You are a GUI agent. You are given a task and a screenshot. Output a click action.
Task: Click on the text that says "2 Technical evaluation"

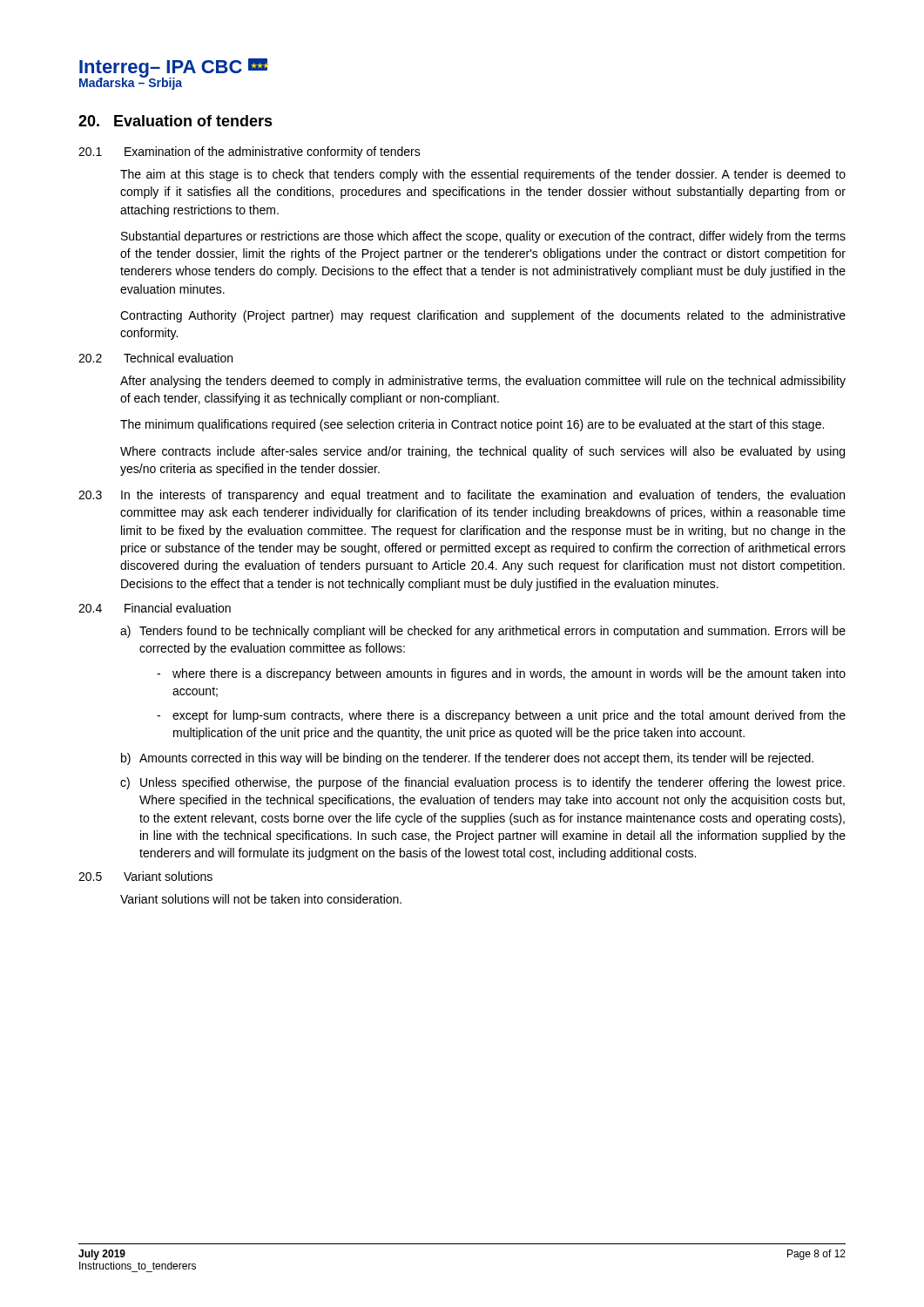156,358
